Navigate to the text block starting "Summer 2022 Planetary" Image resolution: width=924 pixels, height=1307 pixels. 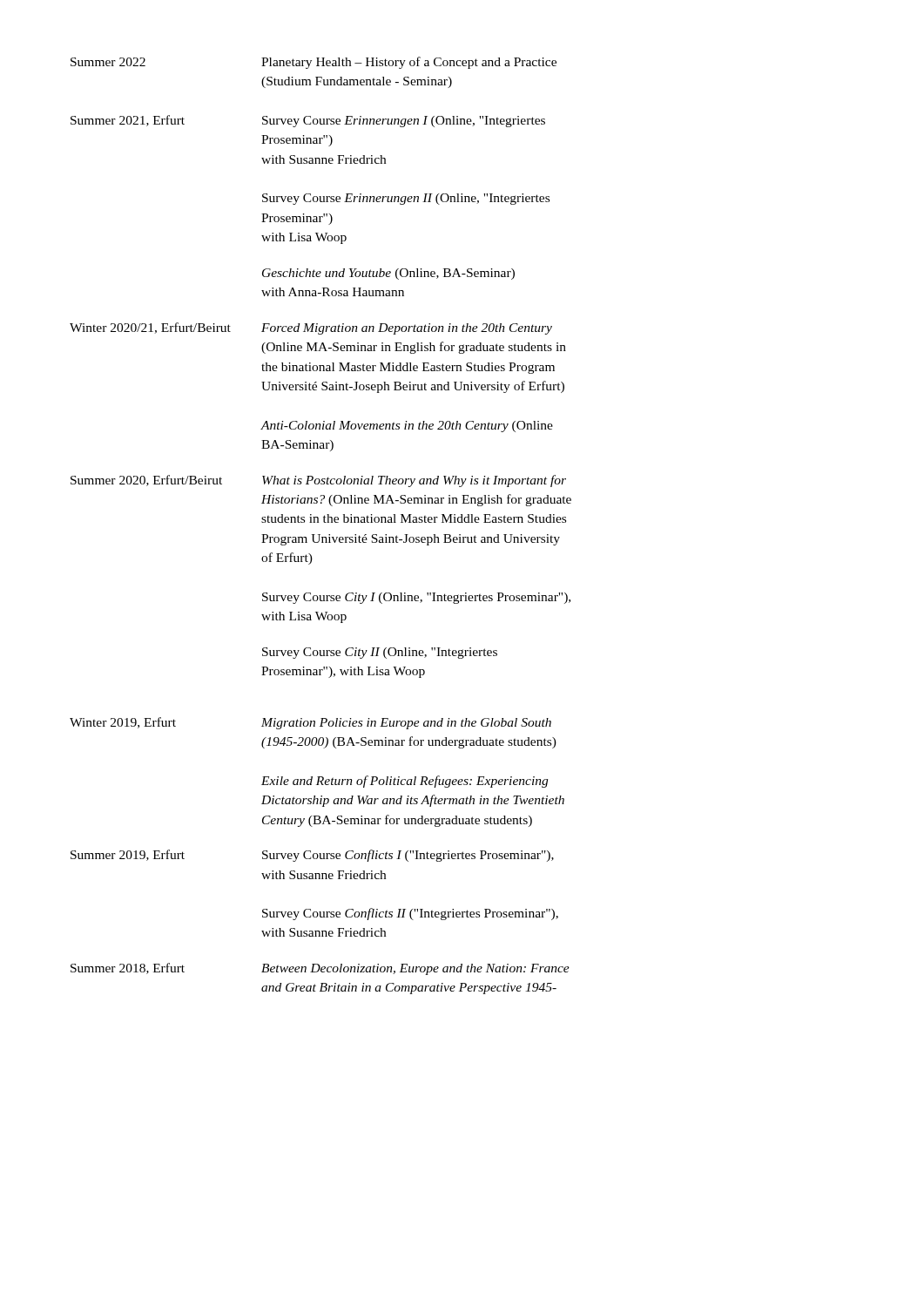pyautogui.click(x=462, y=72)
